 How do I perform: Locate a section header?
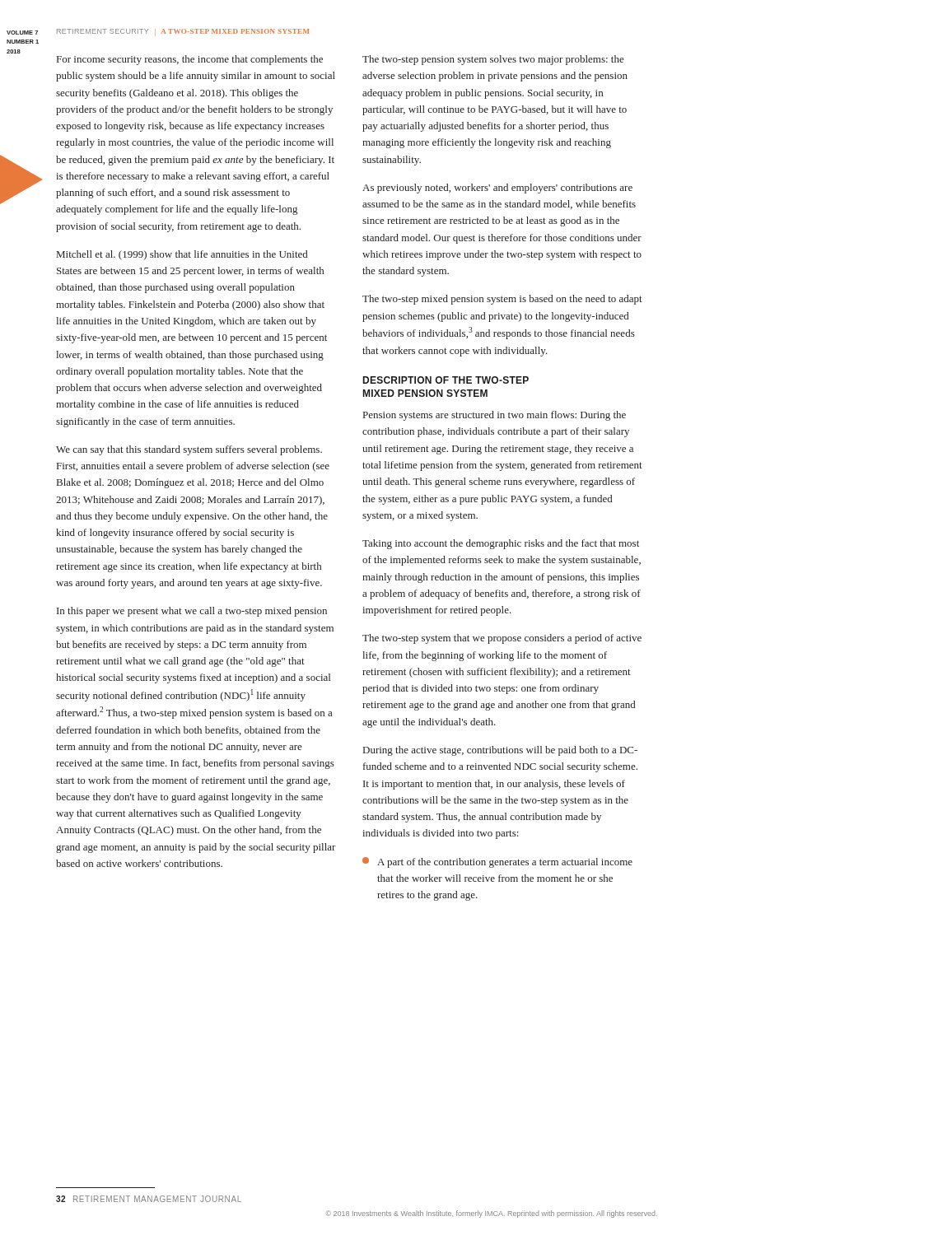click(446, 387)
